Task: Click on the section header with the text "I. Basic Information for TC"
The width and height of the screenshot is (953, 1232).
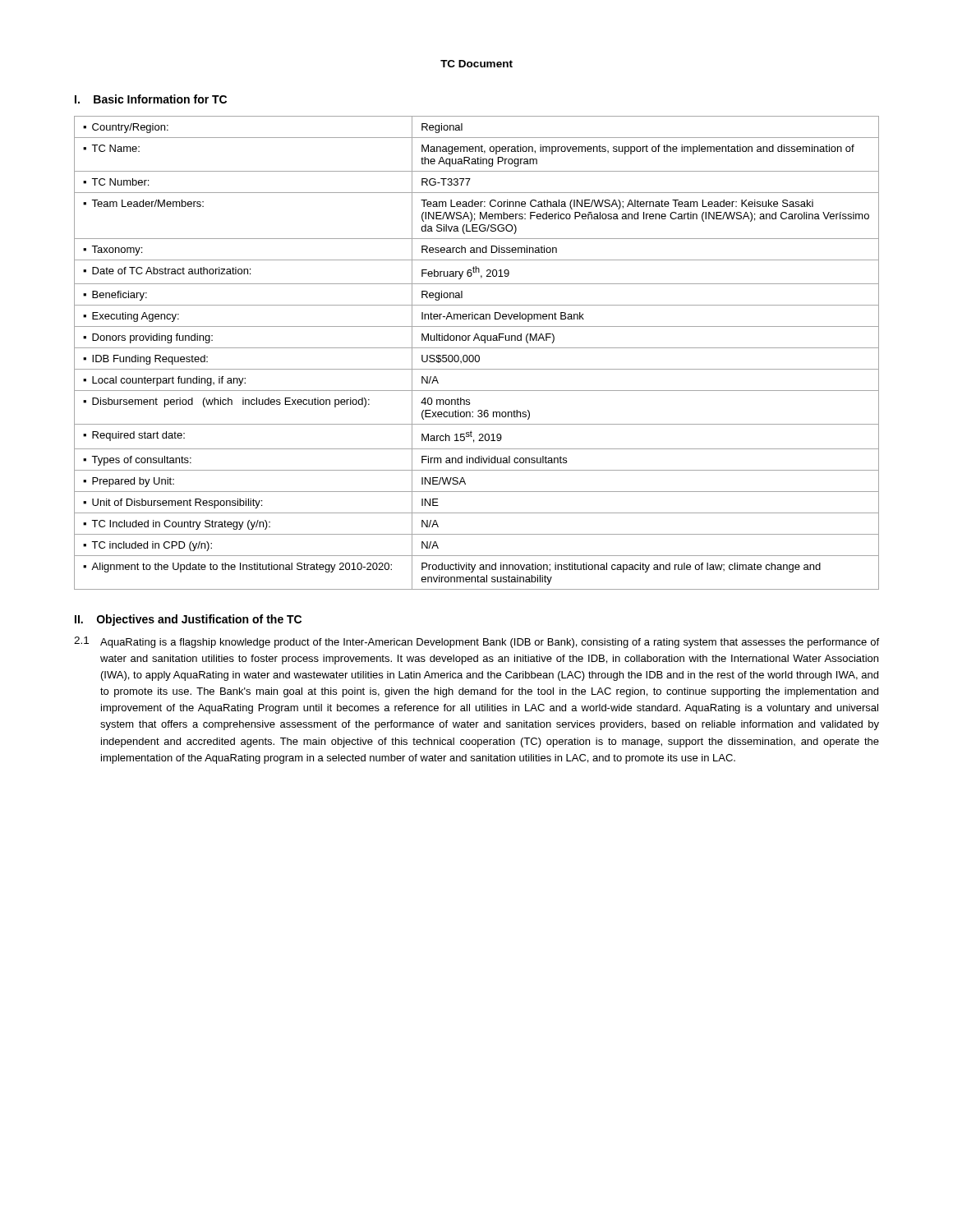Action: click(151, 99)
